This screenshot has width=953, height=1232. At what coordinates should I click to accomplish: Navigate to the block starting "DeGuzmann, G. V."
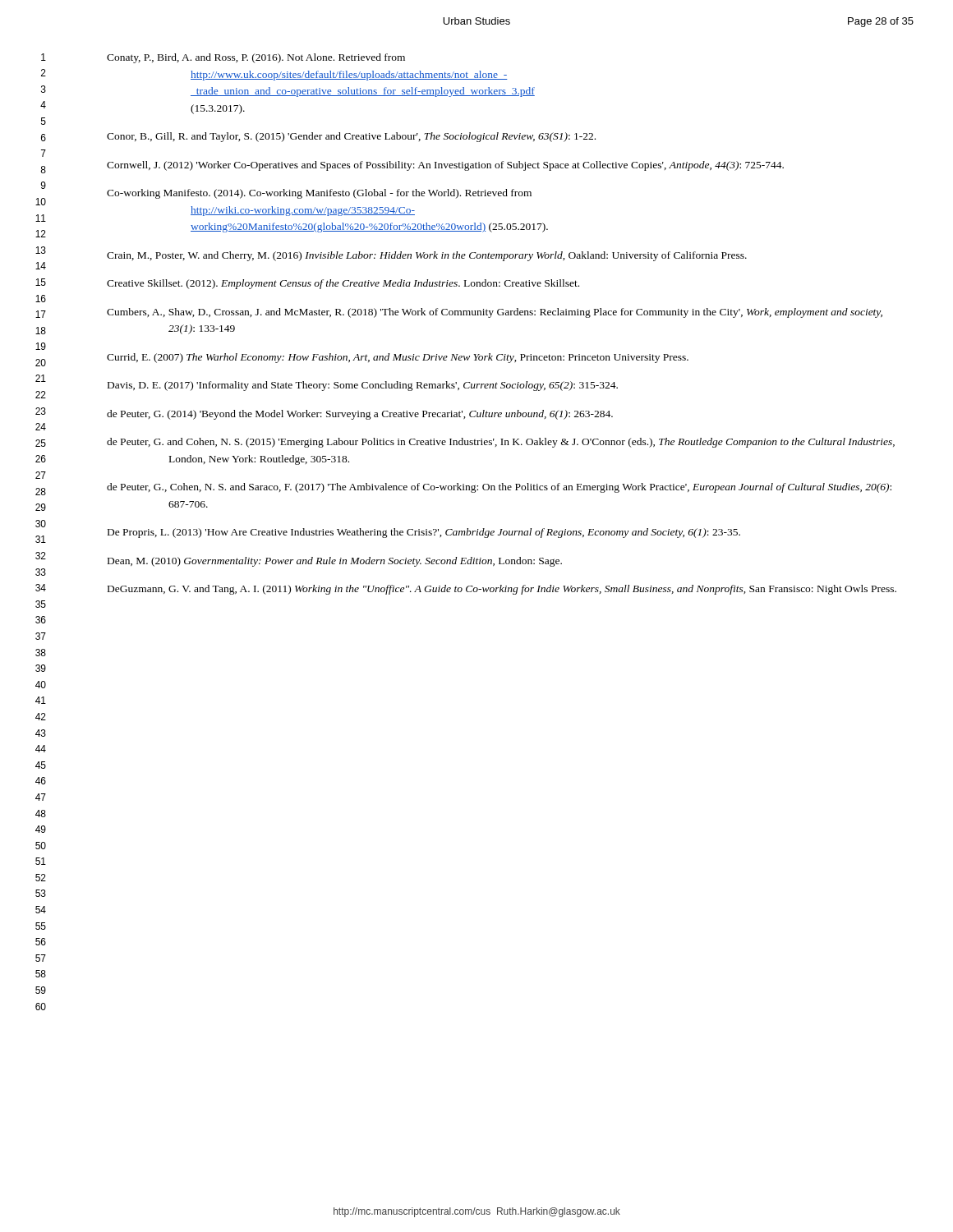502,589
